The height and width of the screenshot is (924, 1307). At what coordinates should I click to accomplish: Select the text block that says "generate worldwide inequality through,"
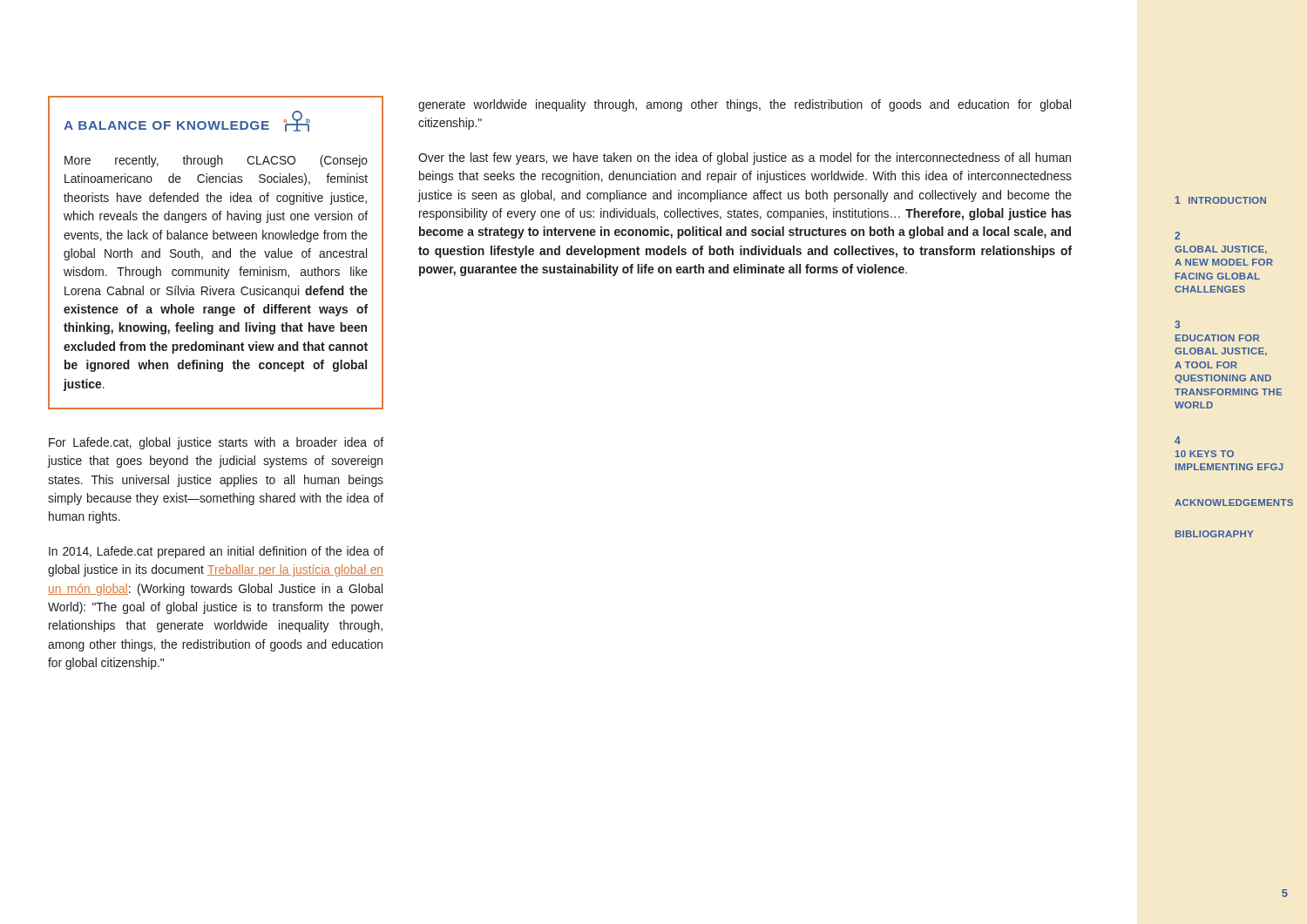pyautogui.click(x=745, y=114)
